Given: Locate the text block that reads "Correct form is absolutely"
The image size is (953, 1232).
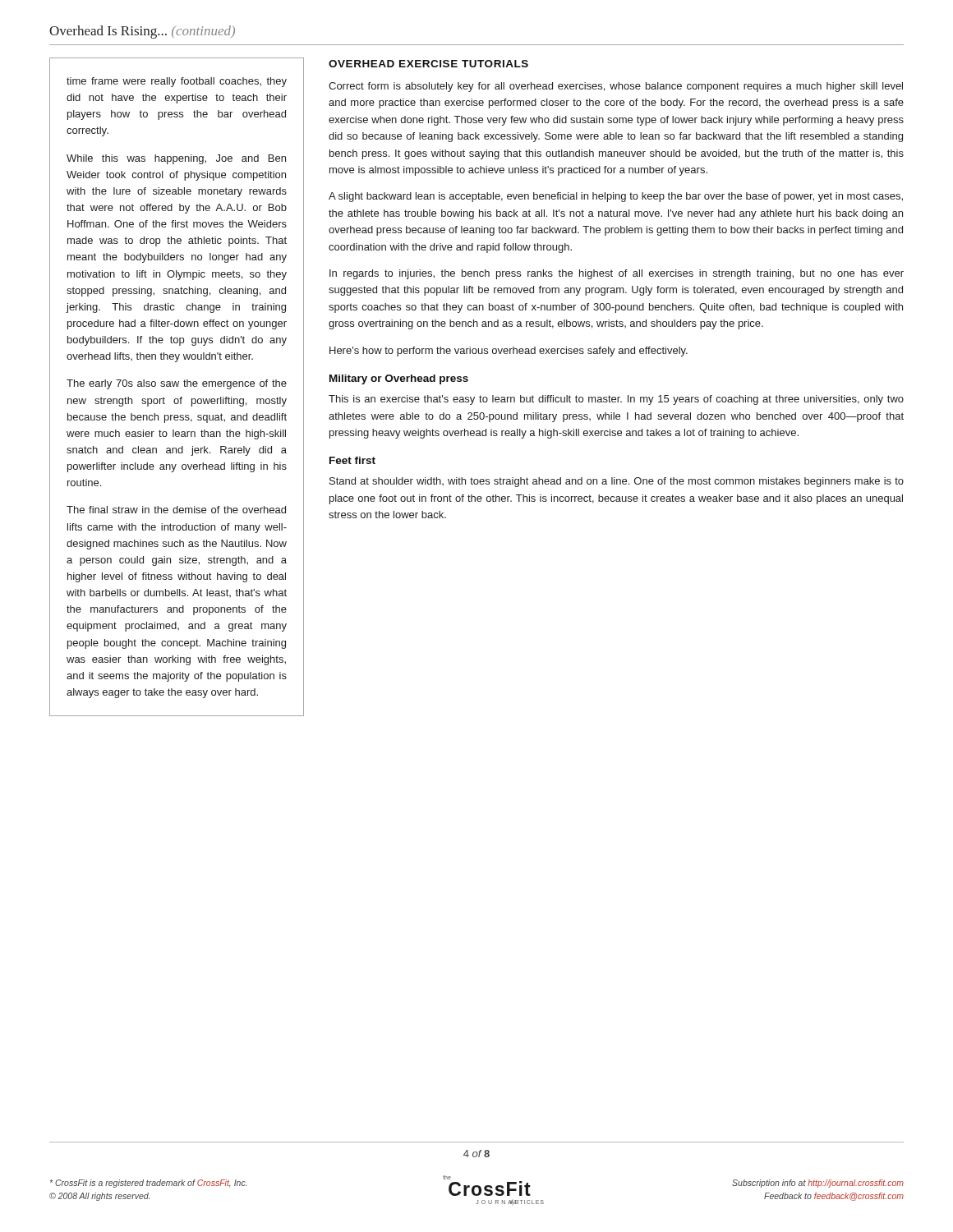Looking at the screenshot, I should click(616, 128).
